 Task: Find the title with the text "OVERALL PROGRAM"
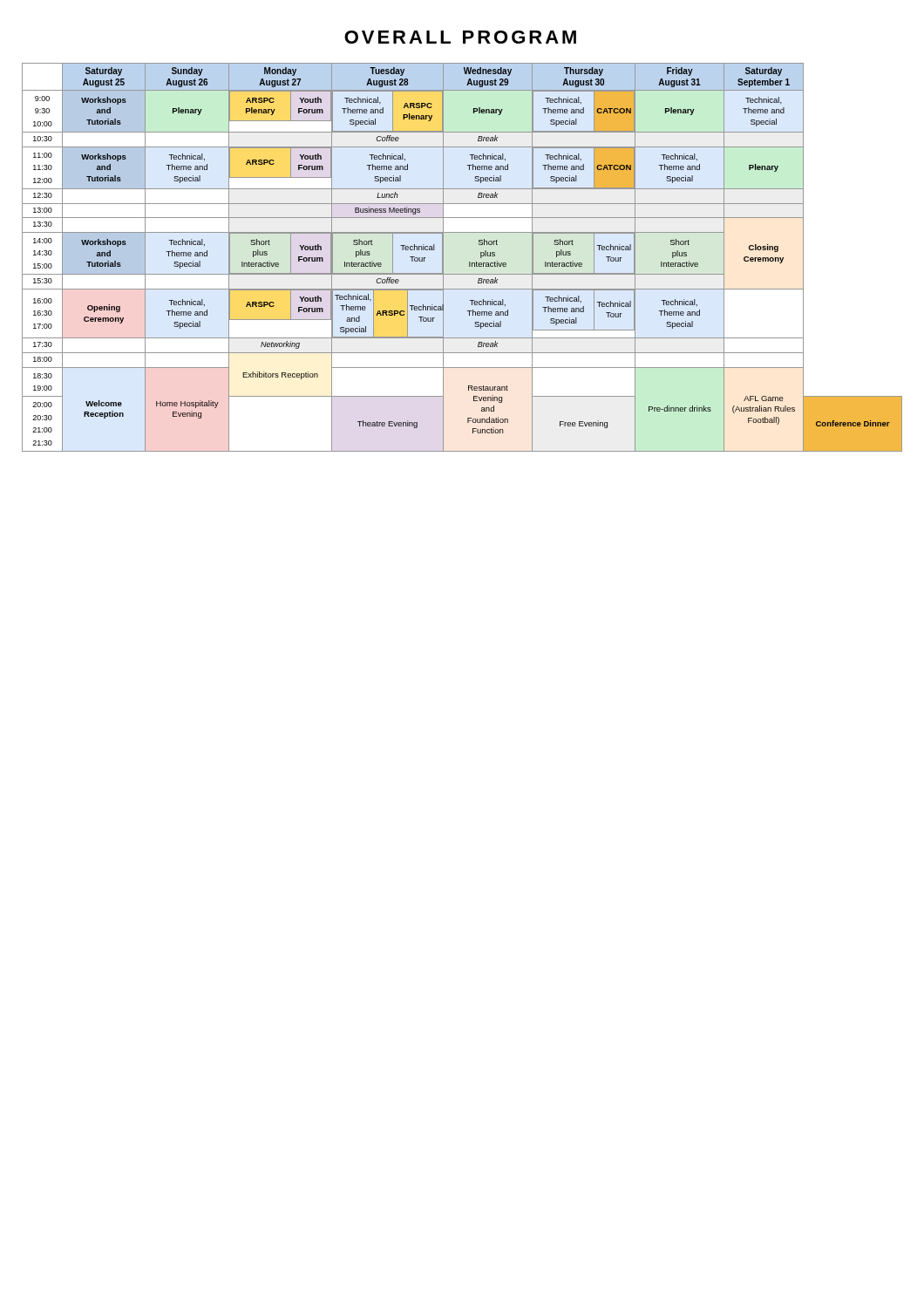[462, 37]
